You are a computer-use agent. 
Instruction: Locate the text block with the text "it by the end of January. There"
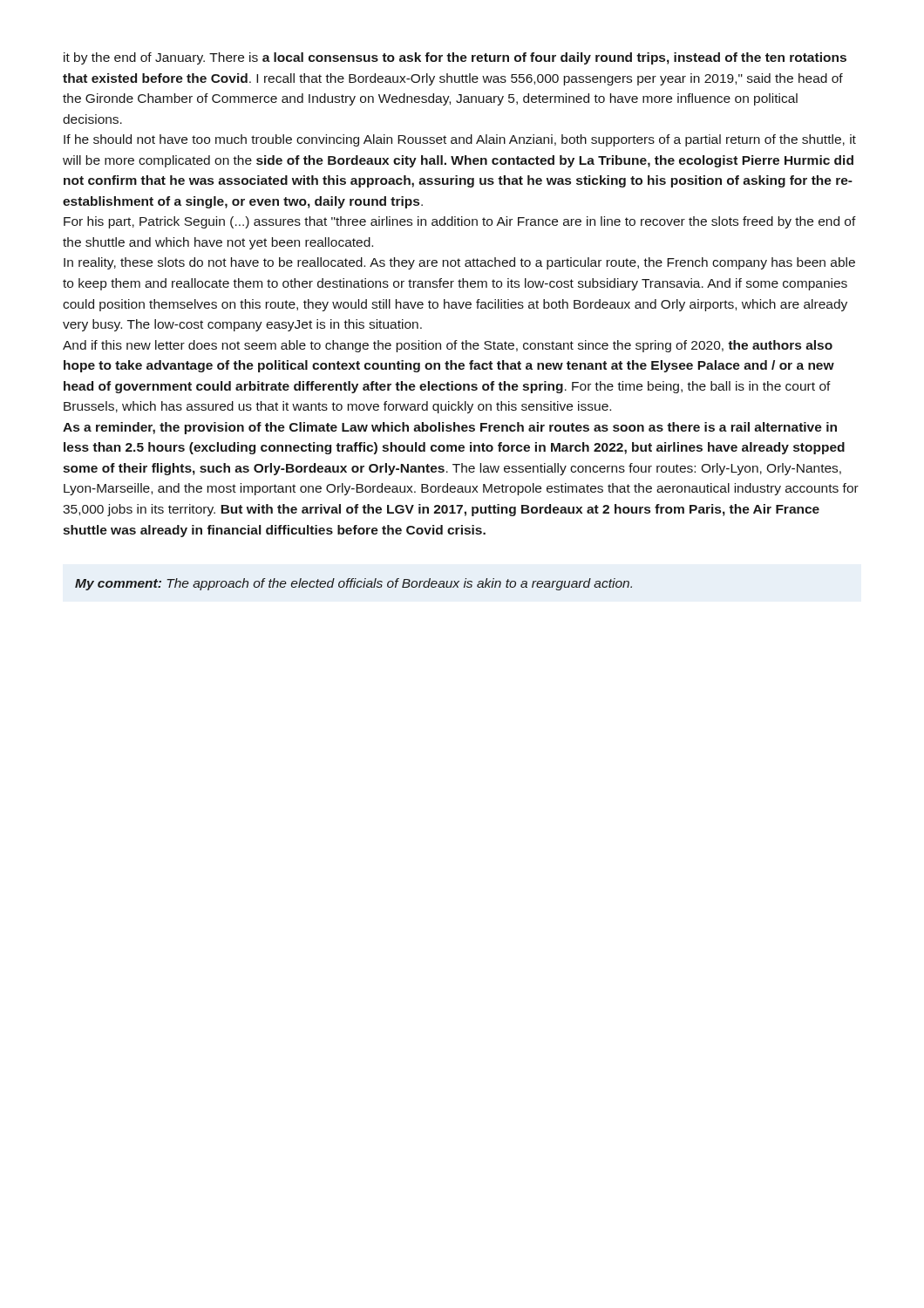click(462, 294)
